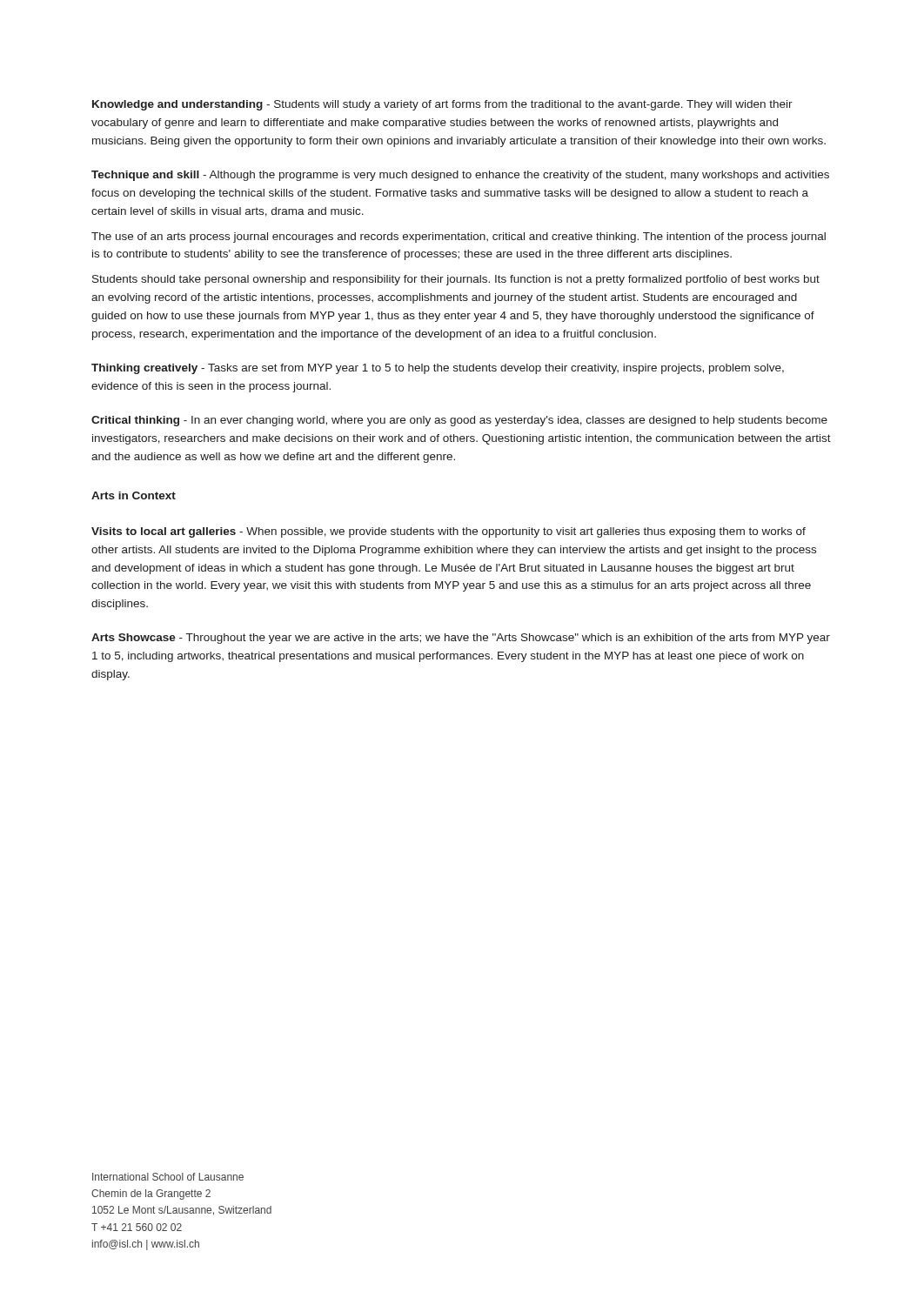Locate the block of text that opens with "Critical thinking -"
Viewport: 924px width, 1305px height.
462,439
